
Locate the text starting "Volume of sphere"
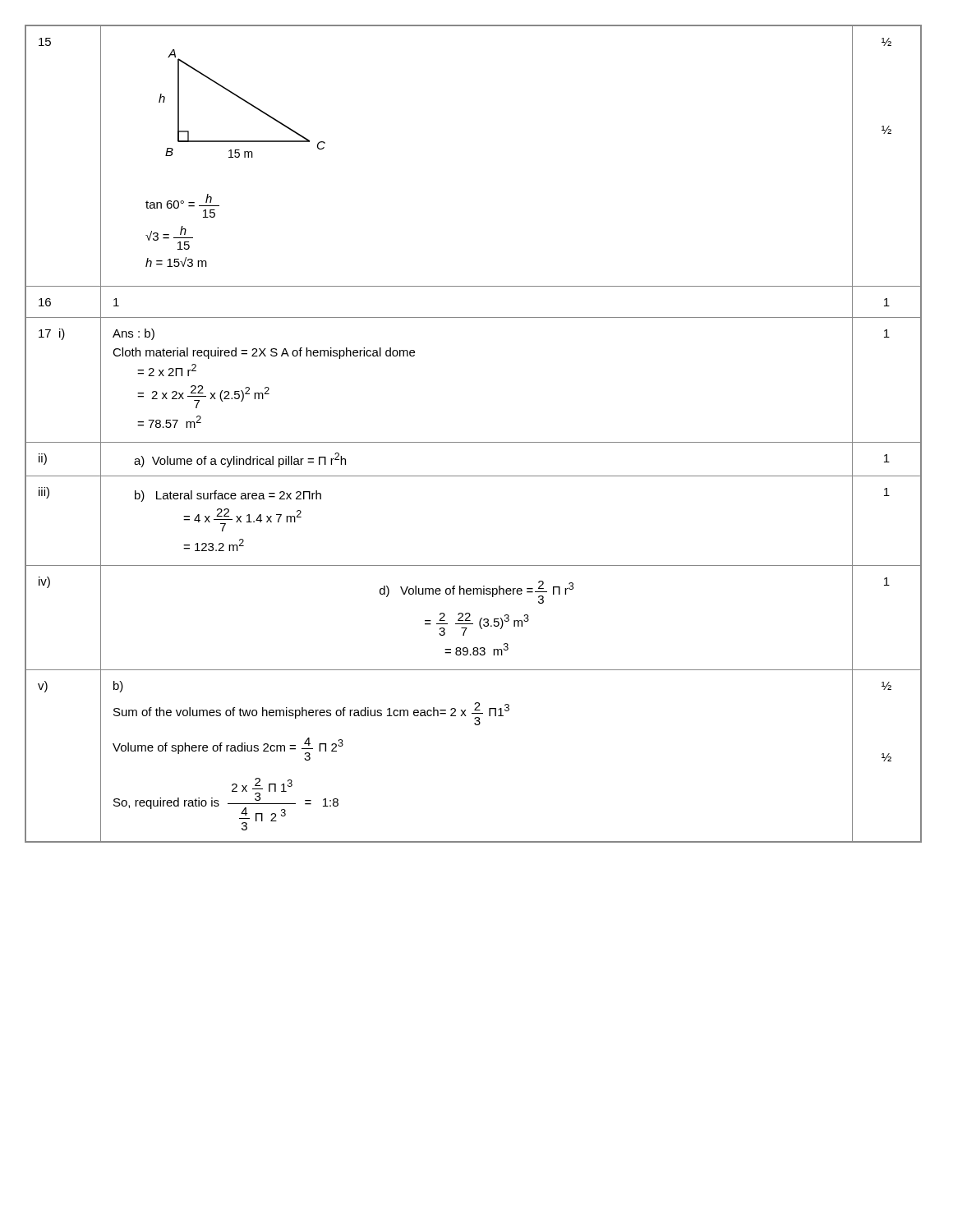[x=228, y=749]
